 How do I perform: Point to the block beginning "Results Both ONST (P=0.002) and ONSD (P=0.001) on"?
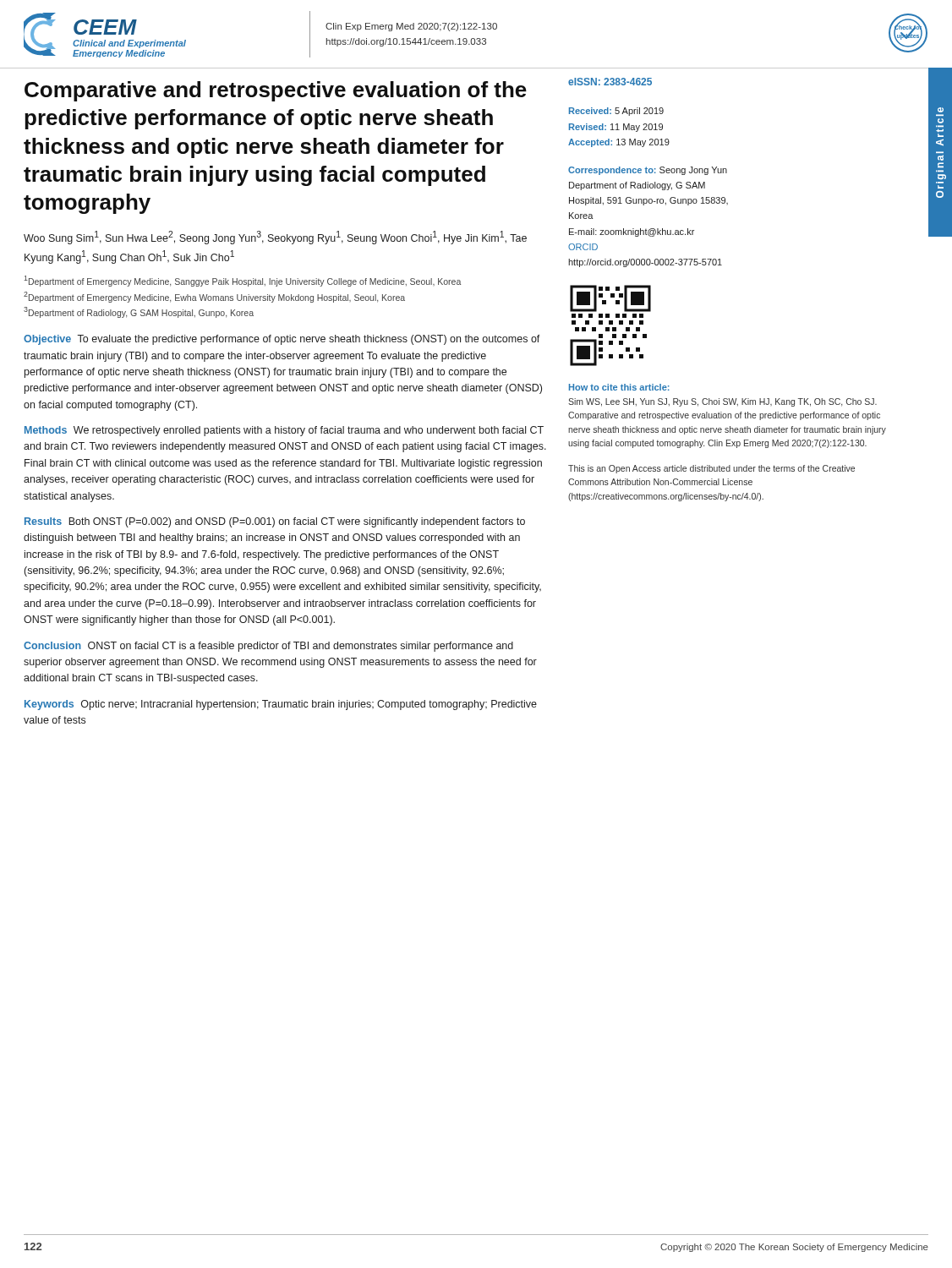pos(283,571)
